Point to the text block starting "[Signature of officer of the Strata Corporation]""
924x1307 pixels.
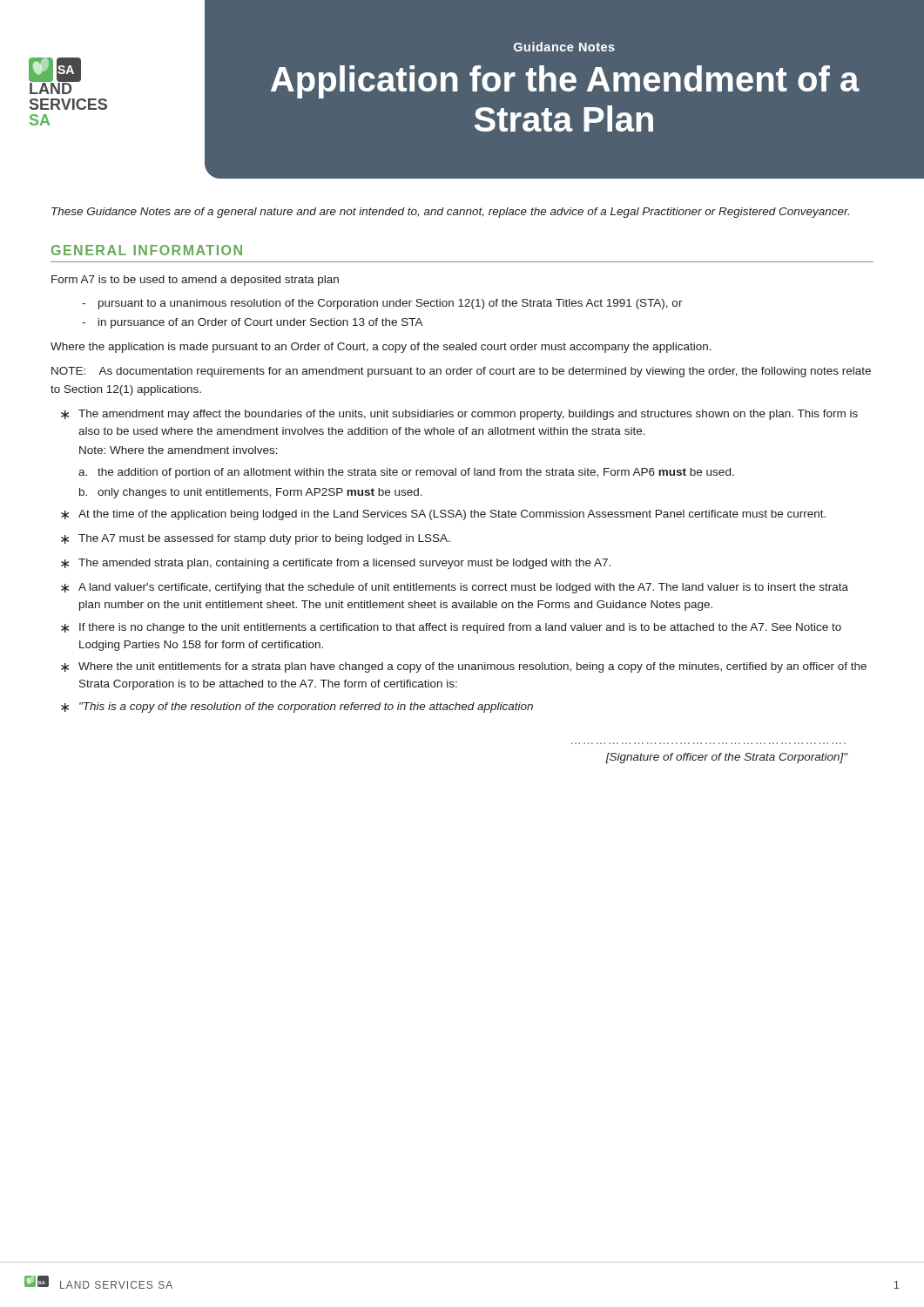click(x=727, y=756)
